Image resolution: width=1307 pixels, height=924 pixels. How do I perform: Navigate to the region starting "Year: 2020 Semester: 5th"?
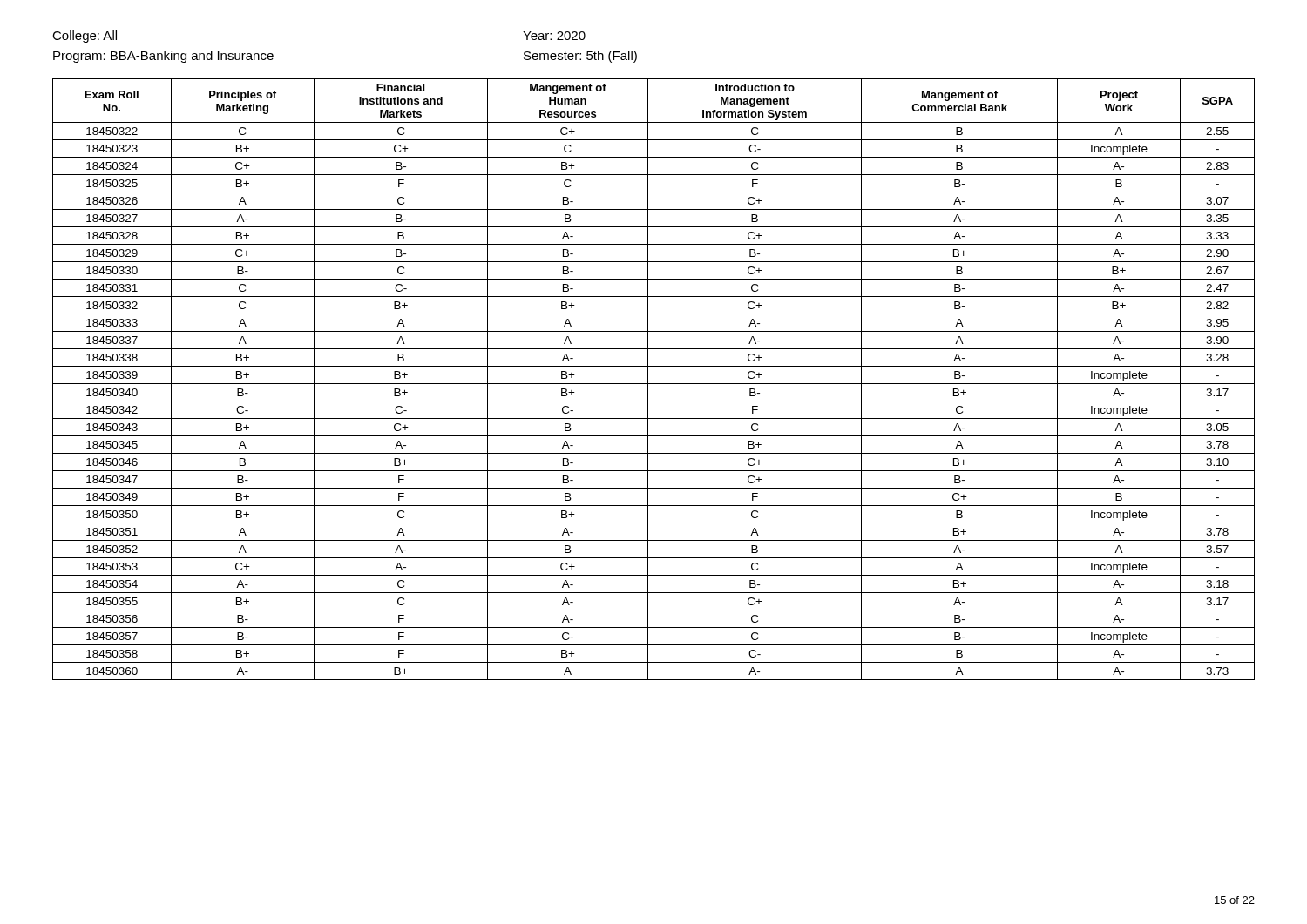(580, 46)
